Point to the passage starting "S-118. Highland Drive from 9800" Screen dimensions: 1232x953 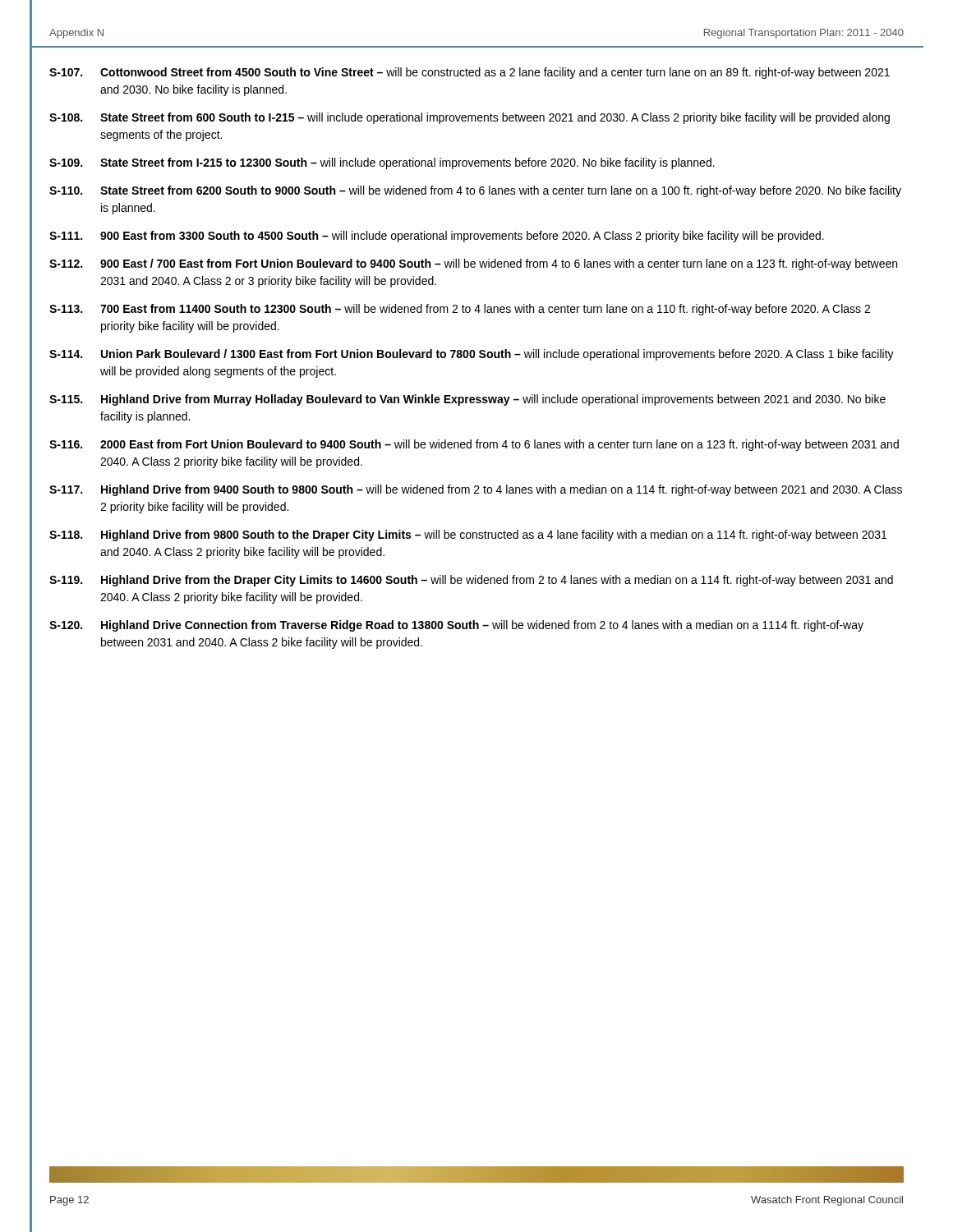click(x=476, y=544)
